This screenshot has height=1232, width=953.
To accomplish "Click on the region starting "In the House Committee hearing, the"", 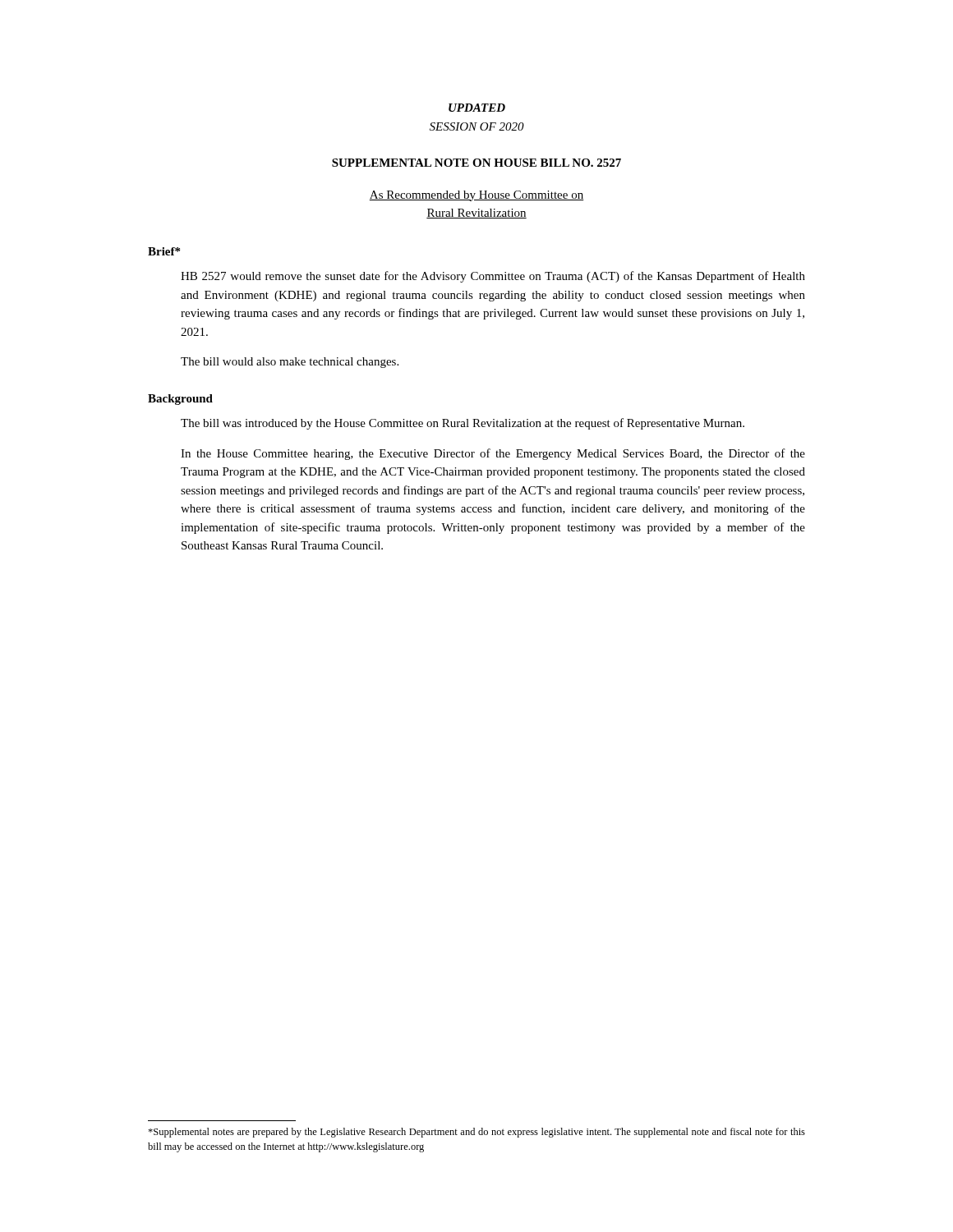I will tap(493, 499).
